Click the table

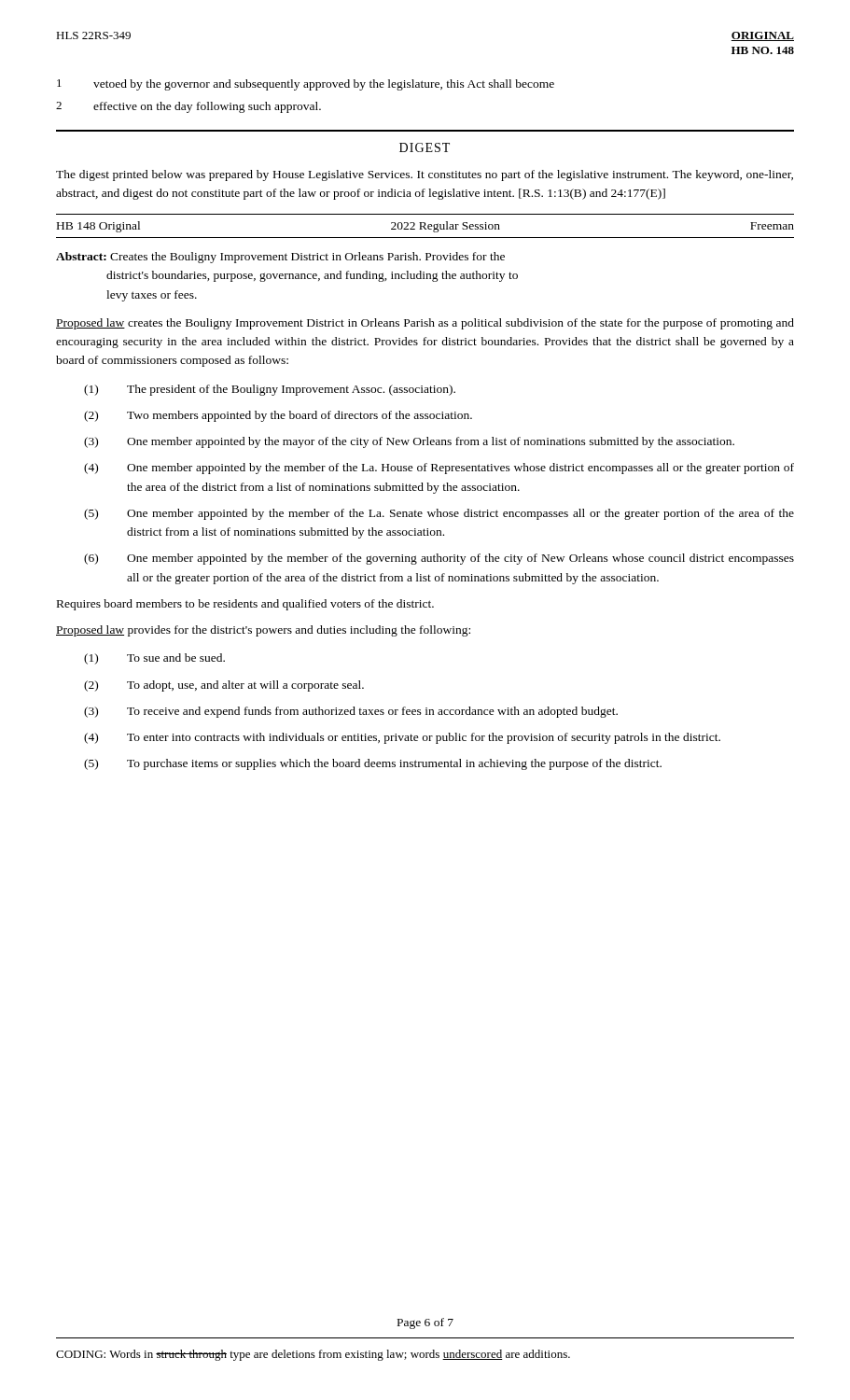tap(425, 226)
